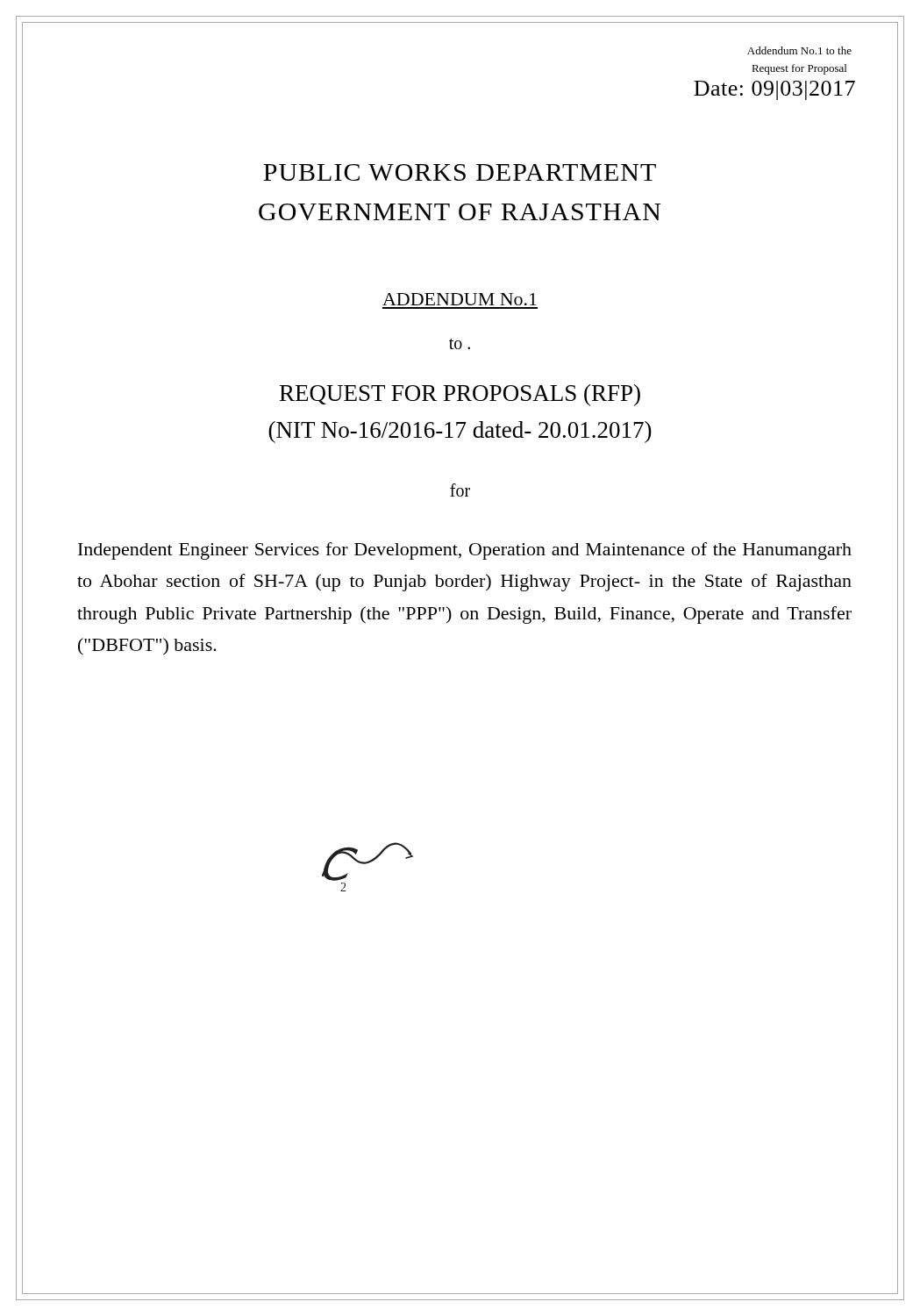Locate the illustration
Image resolution: width=920 pixels, height=1316 pixels.
point(367,863)
